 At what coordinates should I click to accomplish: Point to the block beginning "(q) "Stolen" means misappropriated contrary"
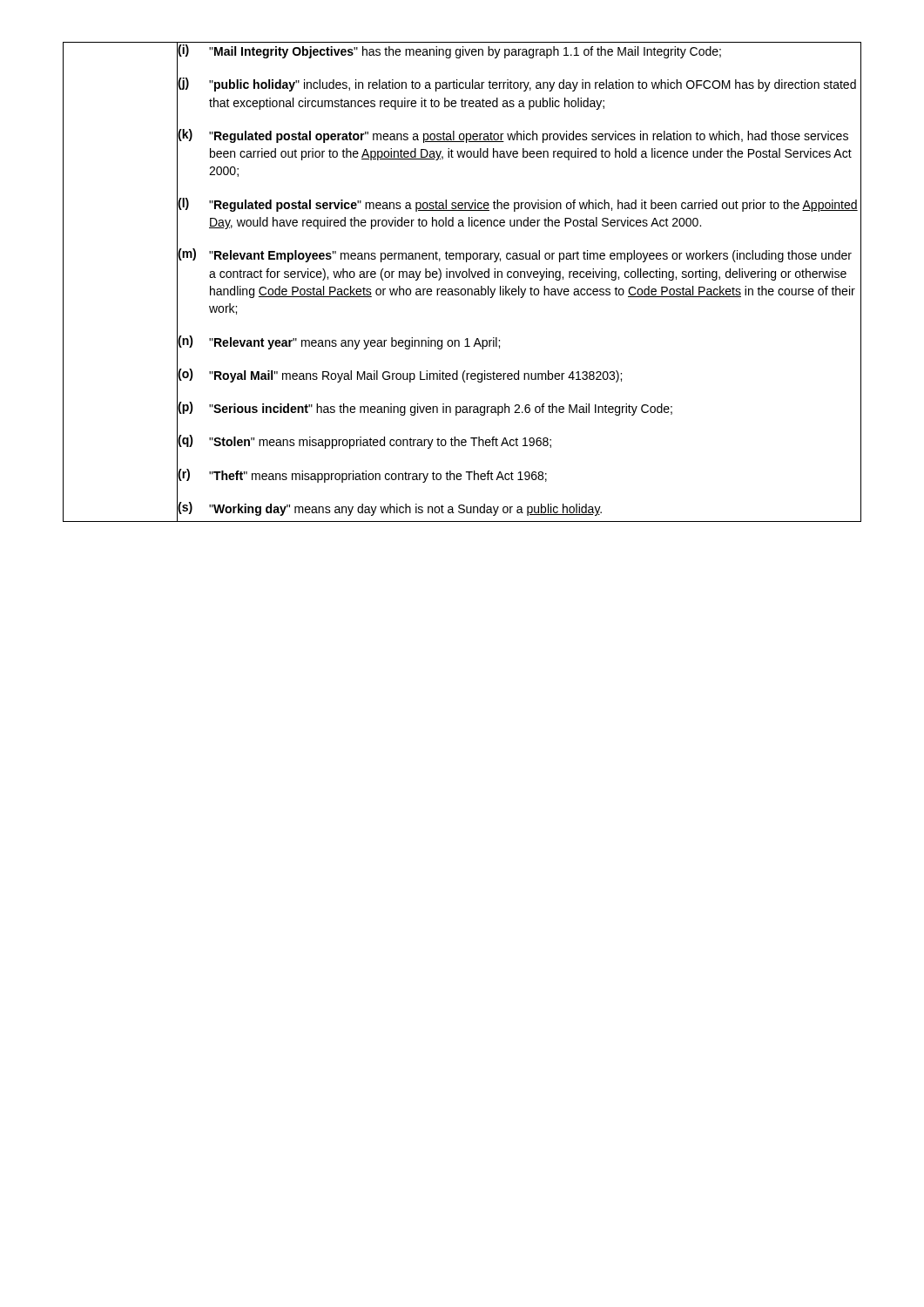(519, 442)
